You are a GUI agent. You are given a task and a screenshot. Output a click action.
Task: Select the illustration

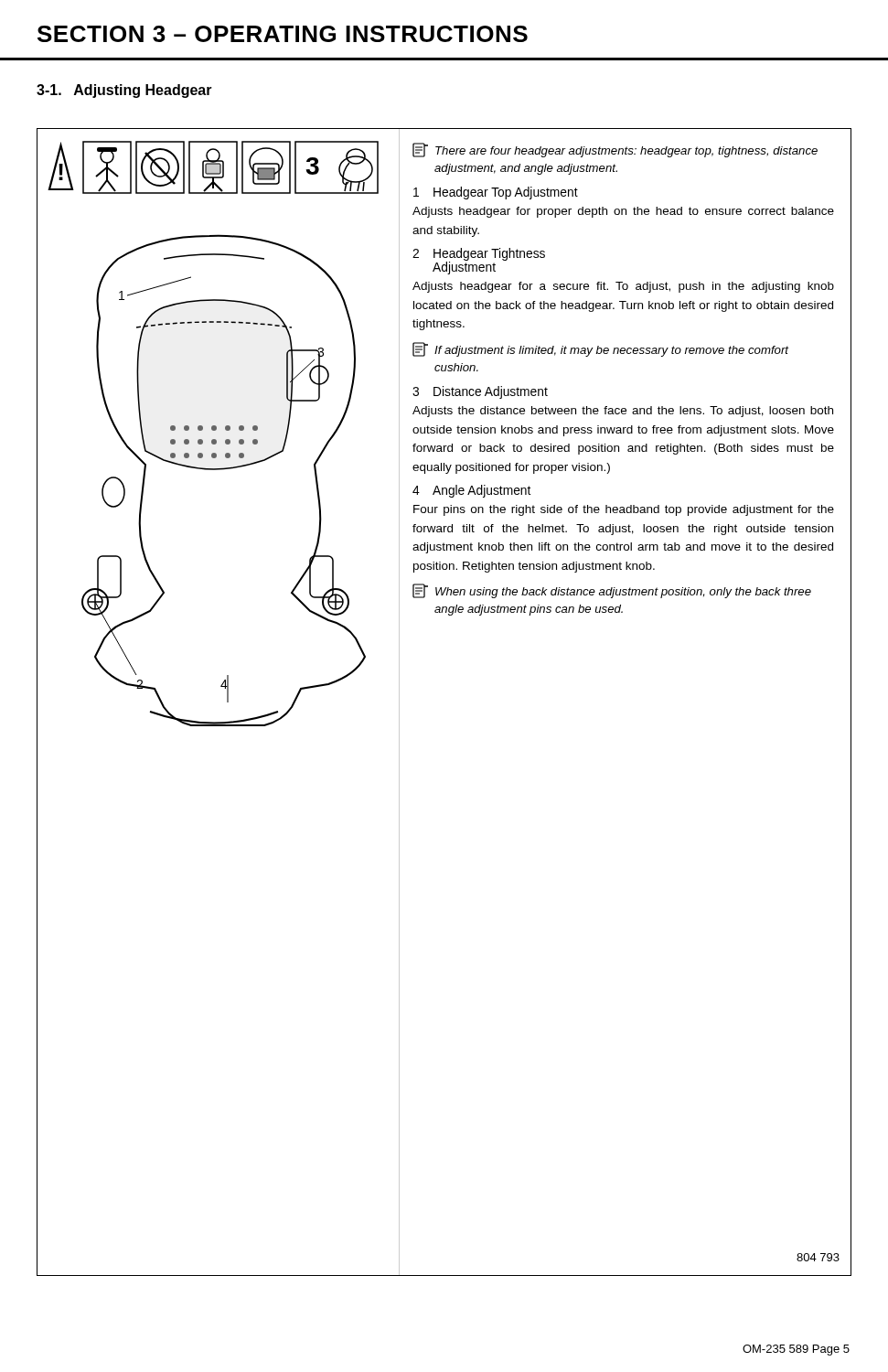pyautogui.click(x=218, y=169)
